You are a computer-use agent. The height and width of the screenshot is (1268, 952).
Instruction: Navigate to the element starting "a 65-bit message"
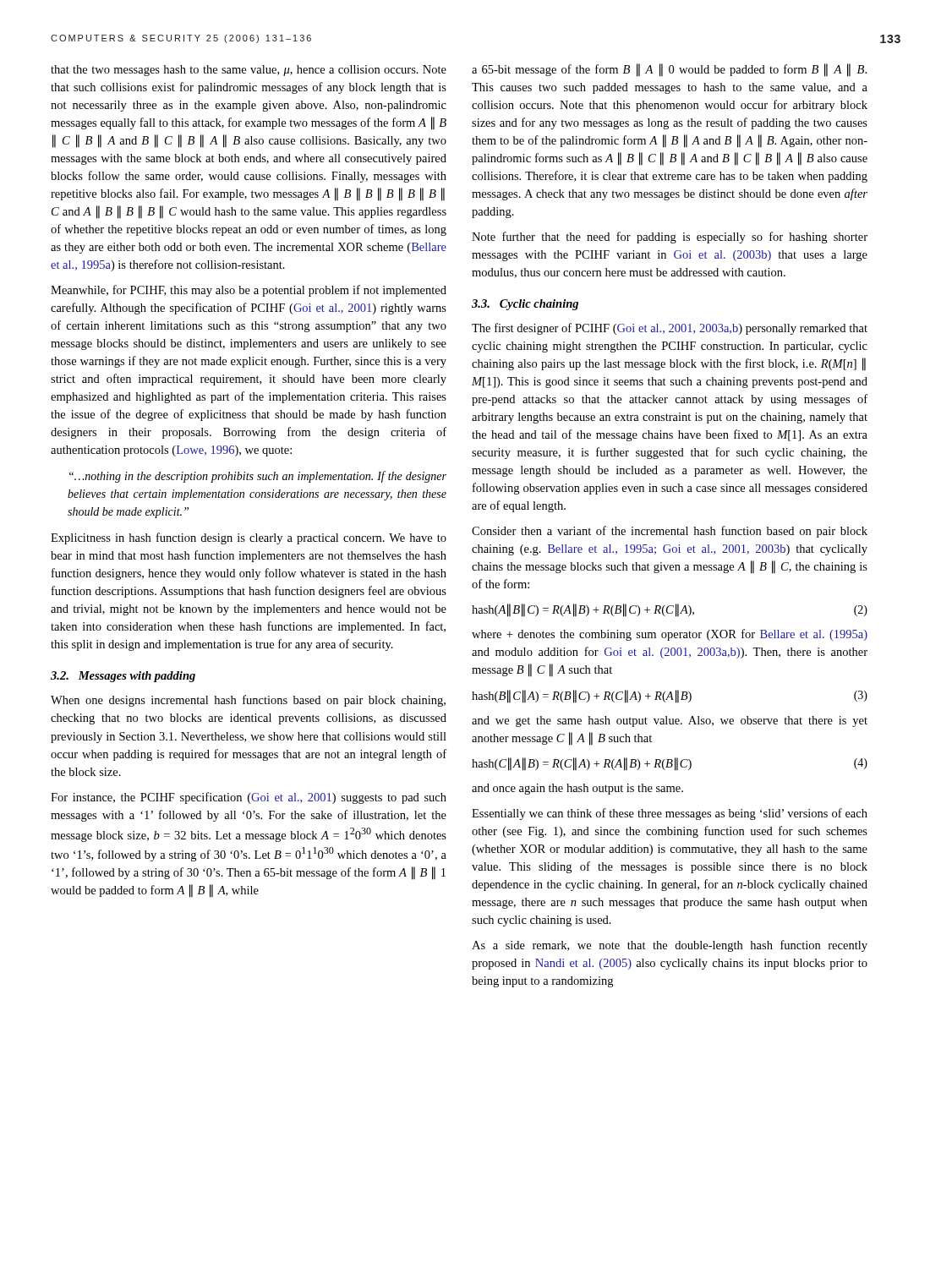pyautogui.click(x=670, y=141)
